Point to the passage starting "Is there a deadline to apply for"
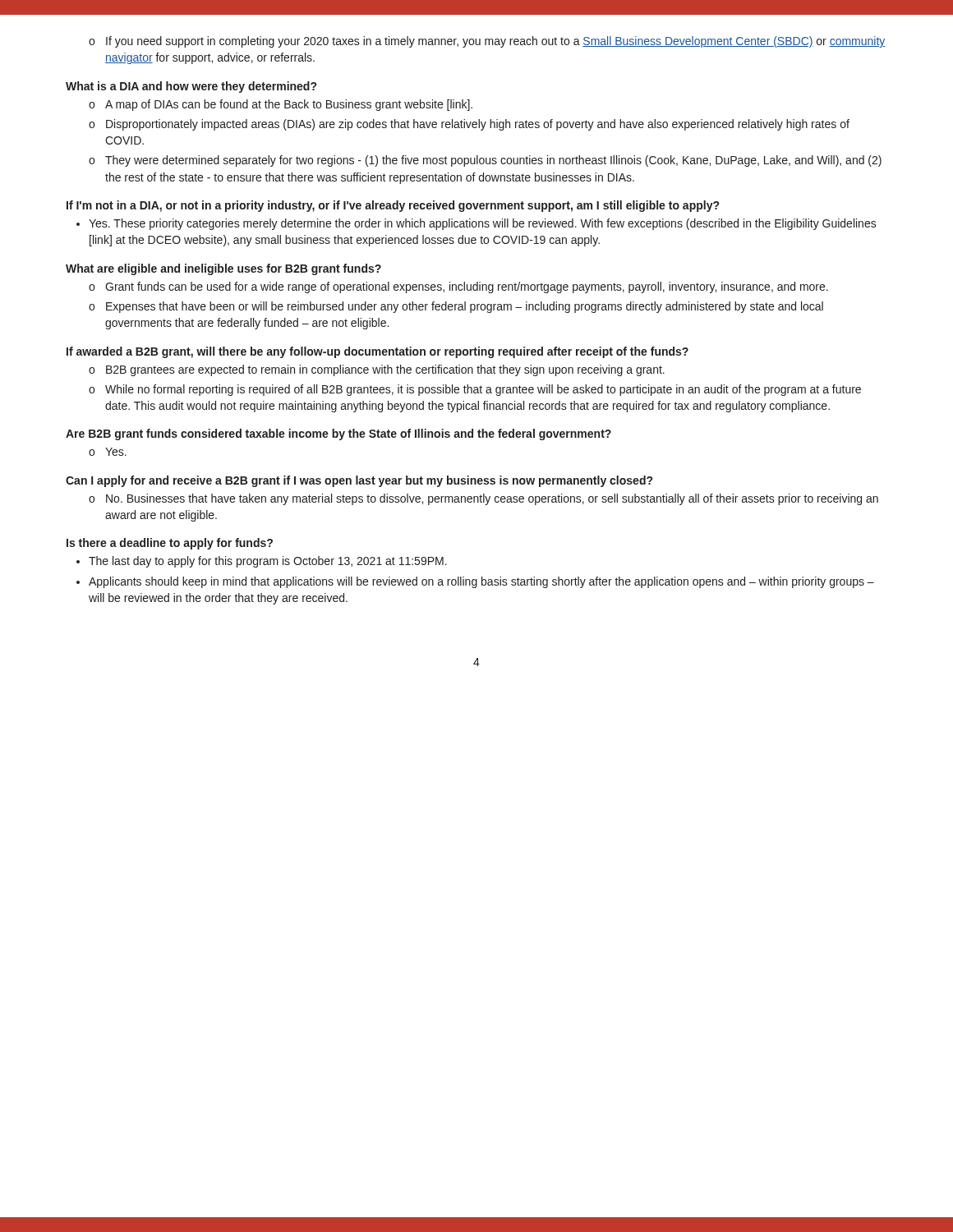 pos(170,543)
